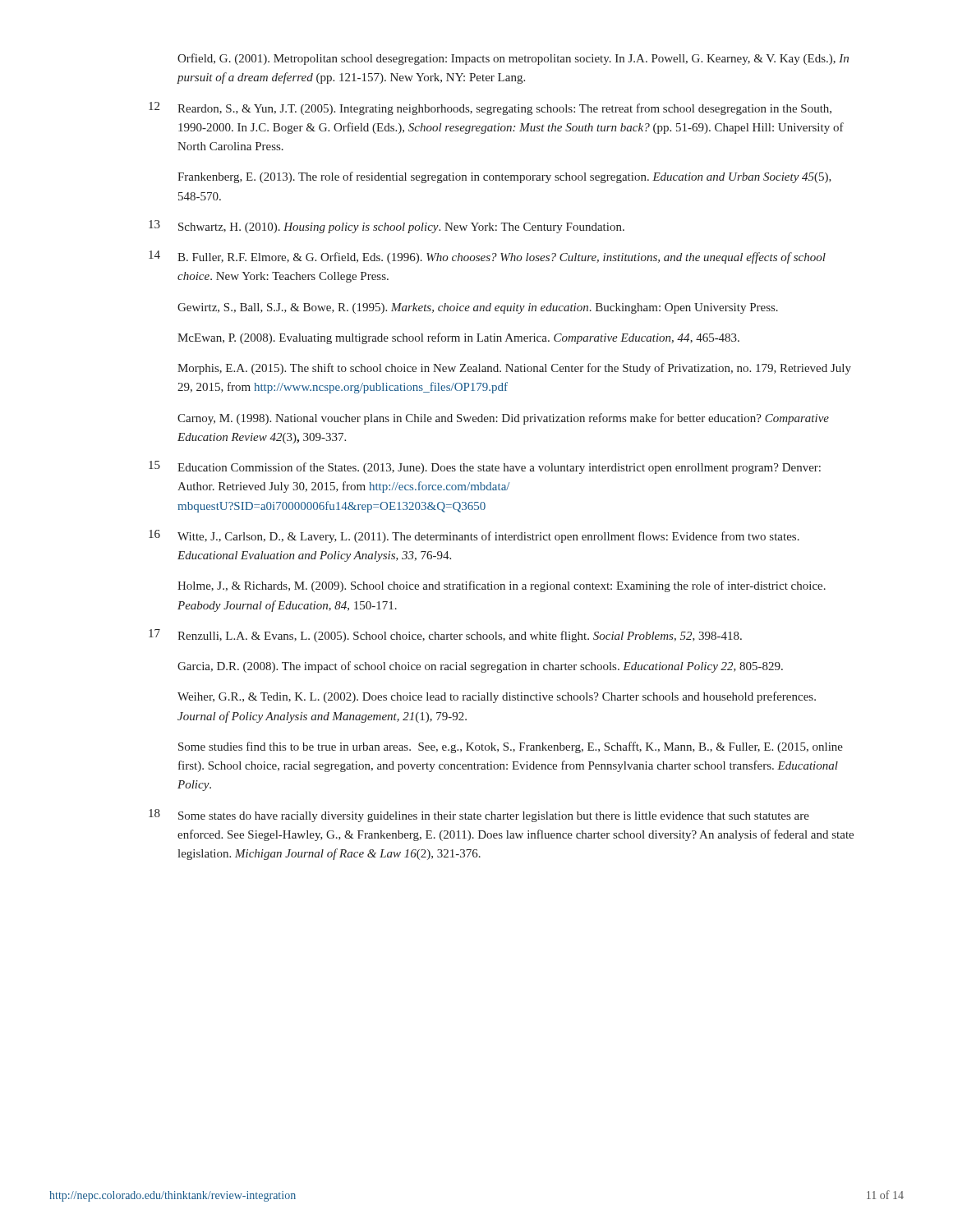Image resolution: width=953 pixels, height=1232 pixels.
Task: Point to the text block starting "Carnoy, M. (1998). National voucher plans in Chile"
Action: (503, 427)
